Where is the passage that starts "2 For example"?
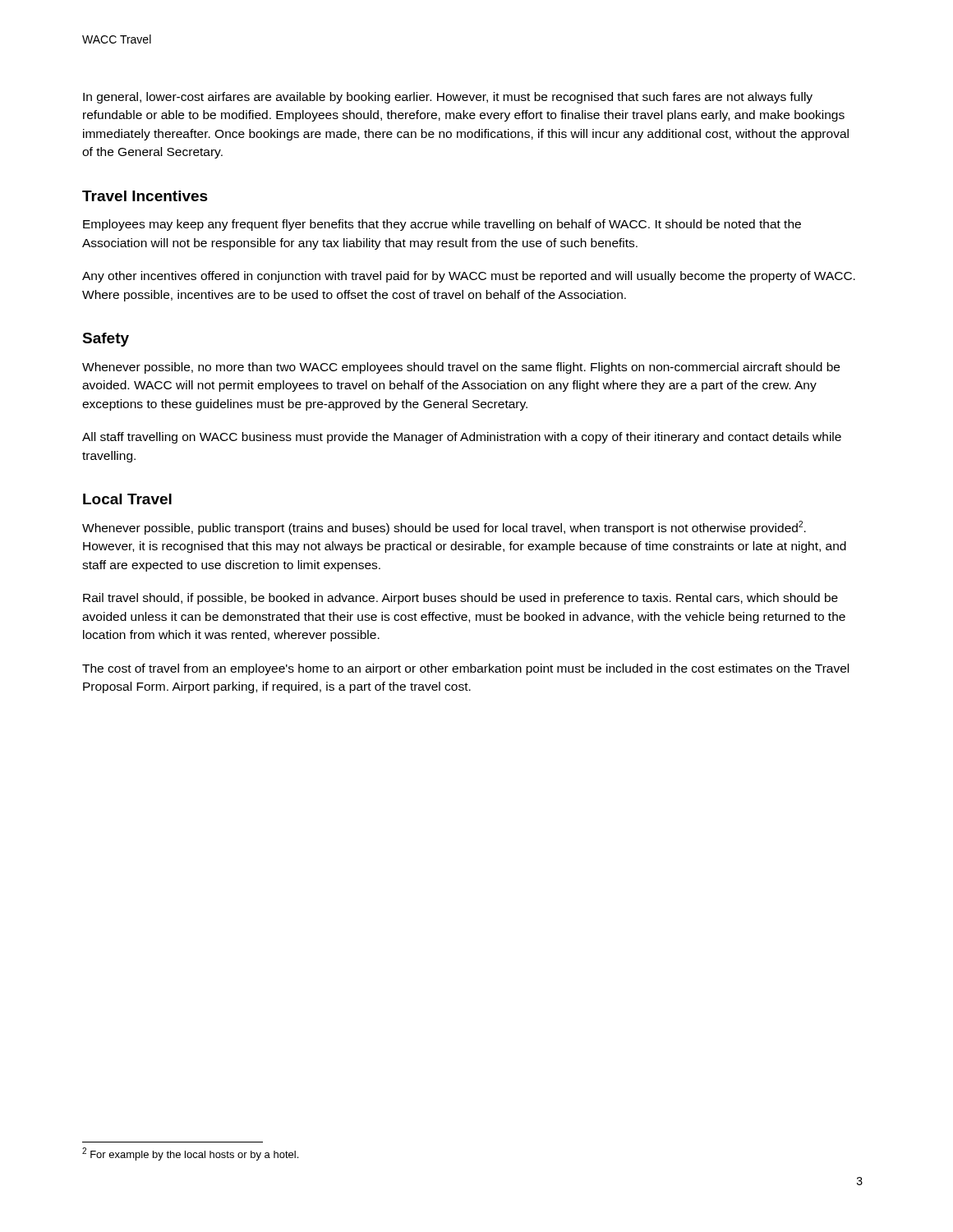The width and height of the screenshot is (953, 1232). (x=191, y=1154)
